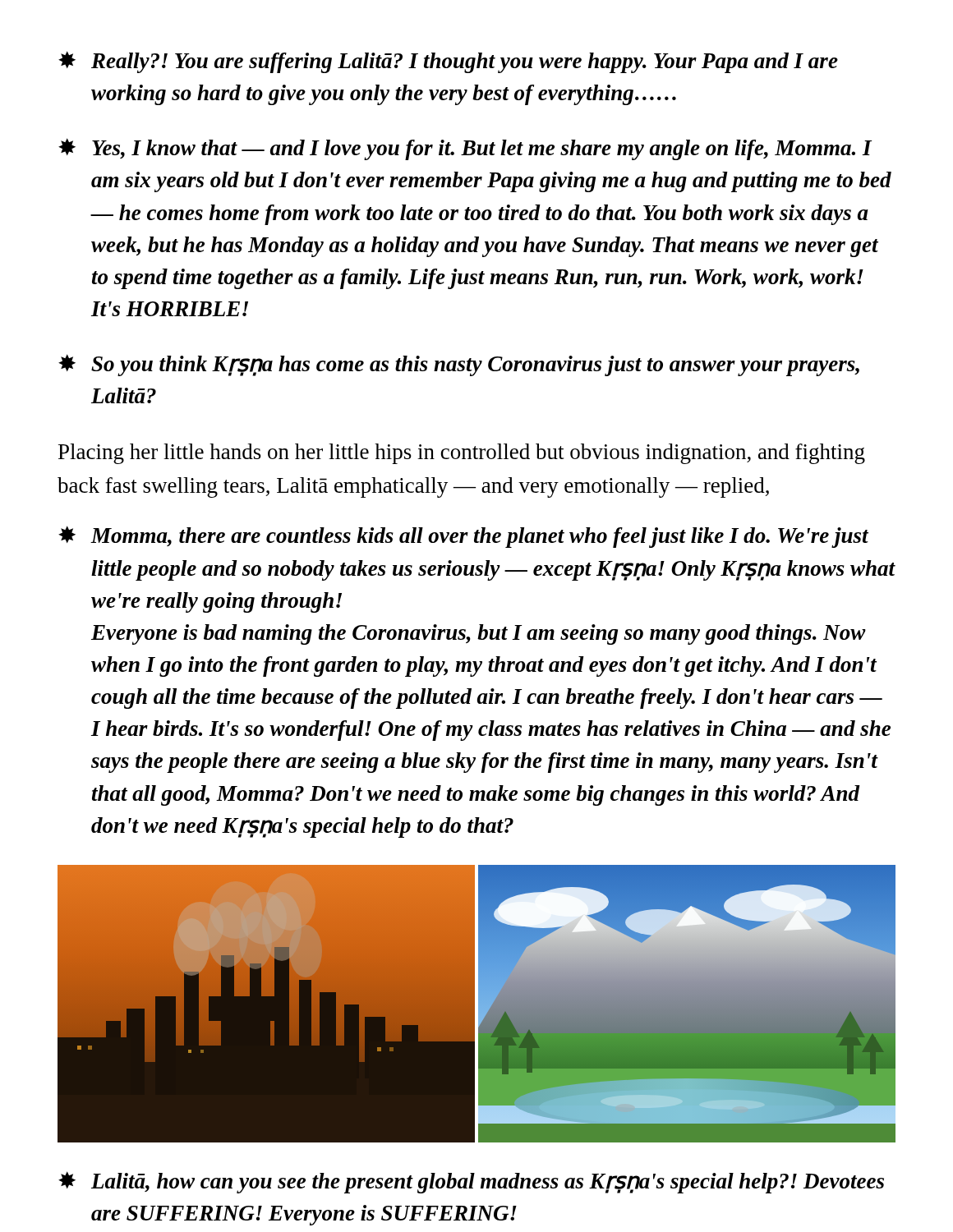This screenshot has width=953, height=1232.
Task: Find the text block with the text "Placing her little hands on"
Action: [x=461, y=469]
